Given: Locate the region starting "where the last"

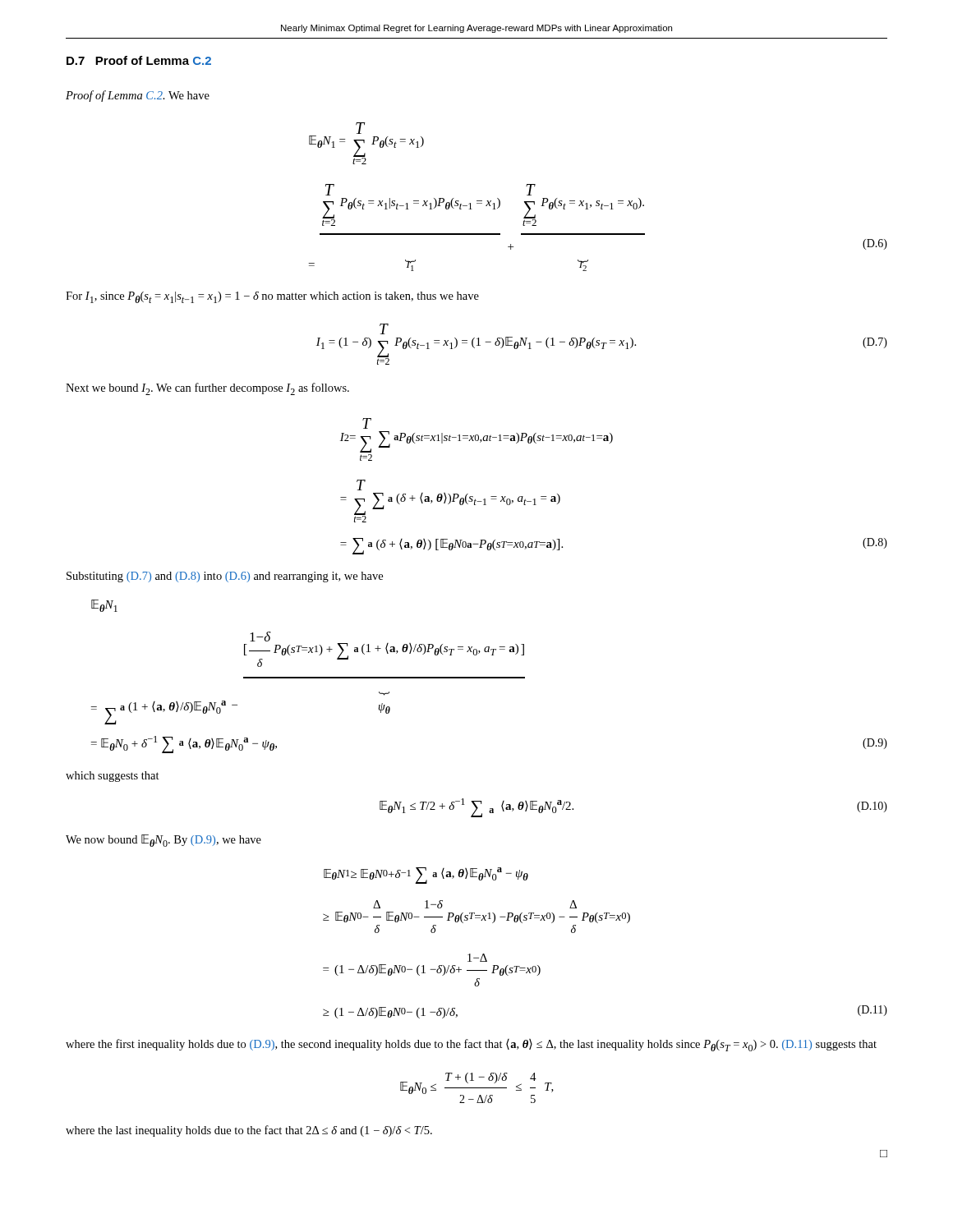Looking at the screenshot, I should tap(249, 1130).
